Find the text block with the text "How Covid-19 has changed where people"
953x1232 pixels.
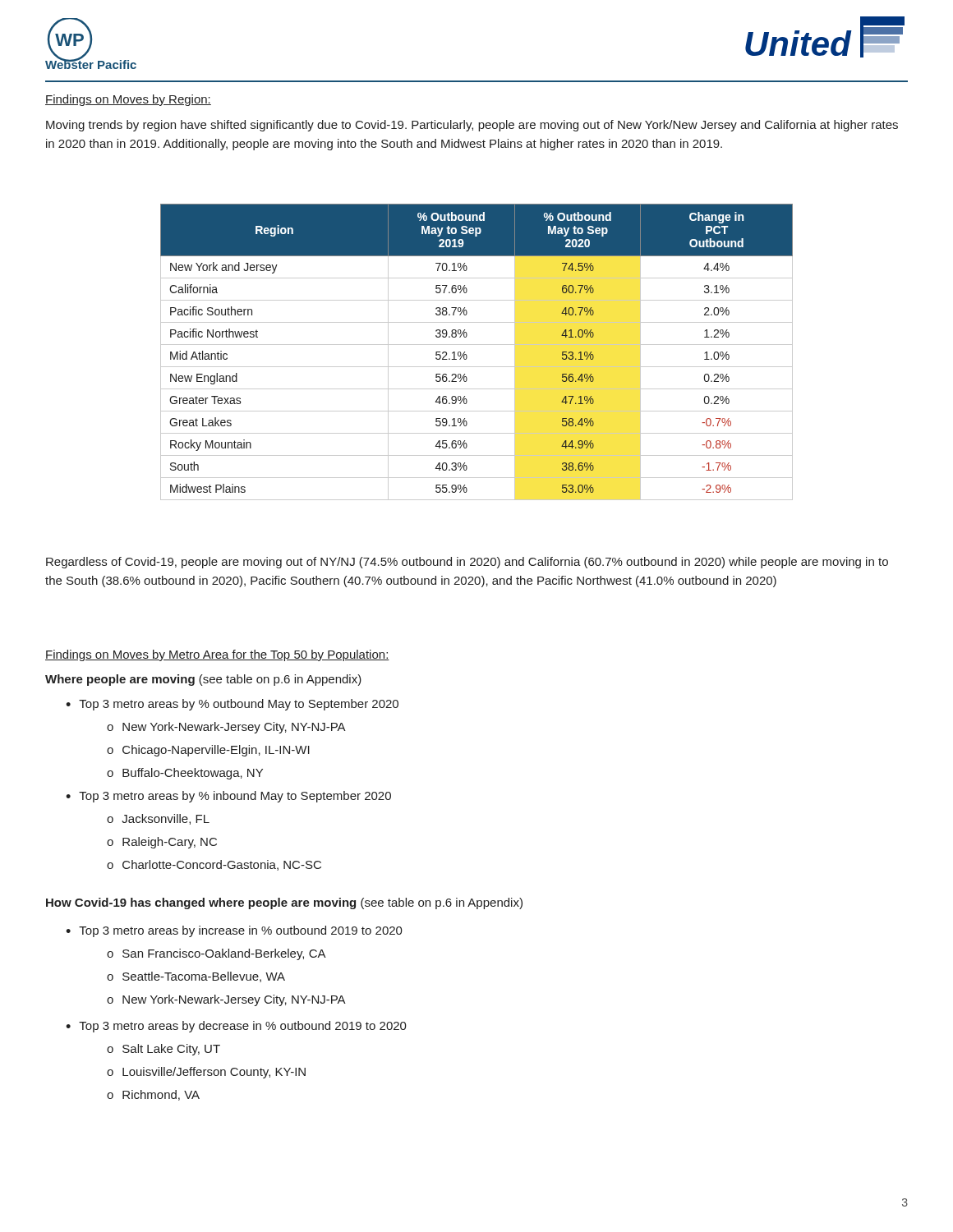point(284,902)
